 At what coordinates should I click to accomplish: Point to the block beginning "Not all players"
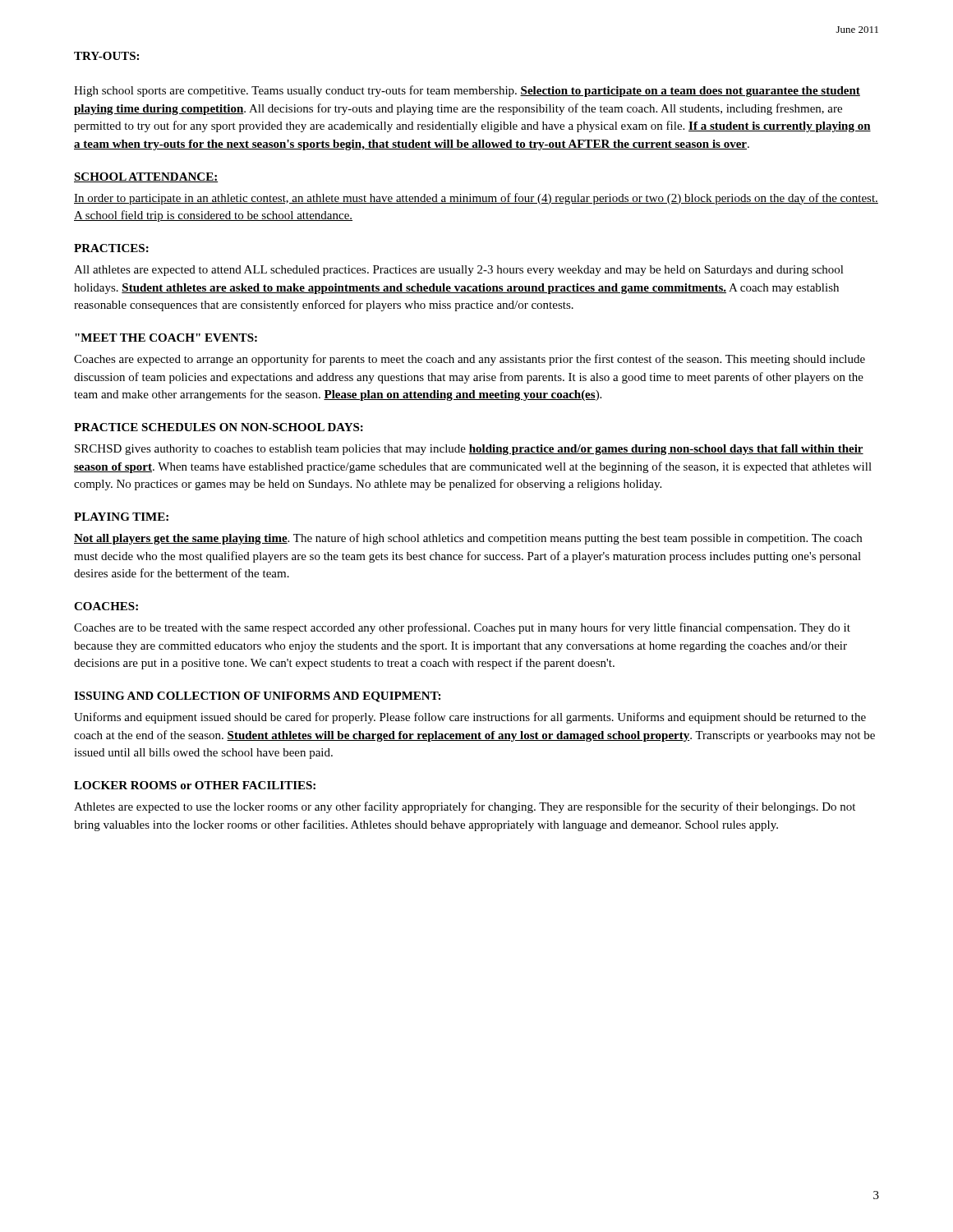coord(476,556)
